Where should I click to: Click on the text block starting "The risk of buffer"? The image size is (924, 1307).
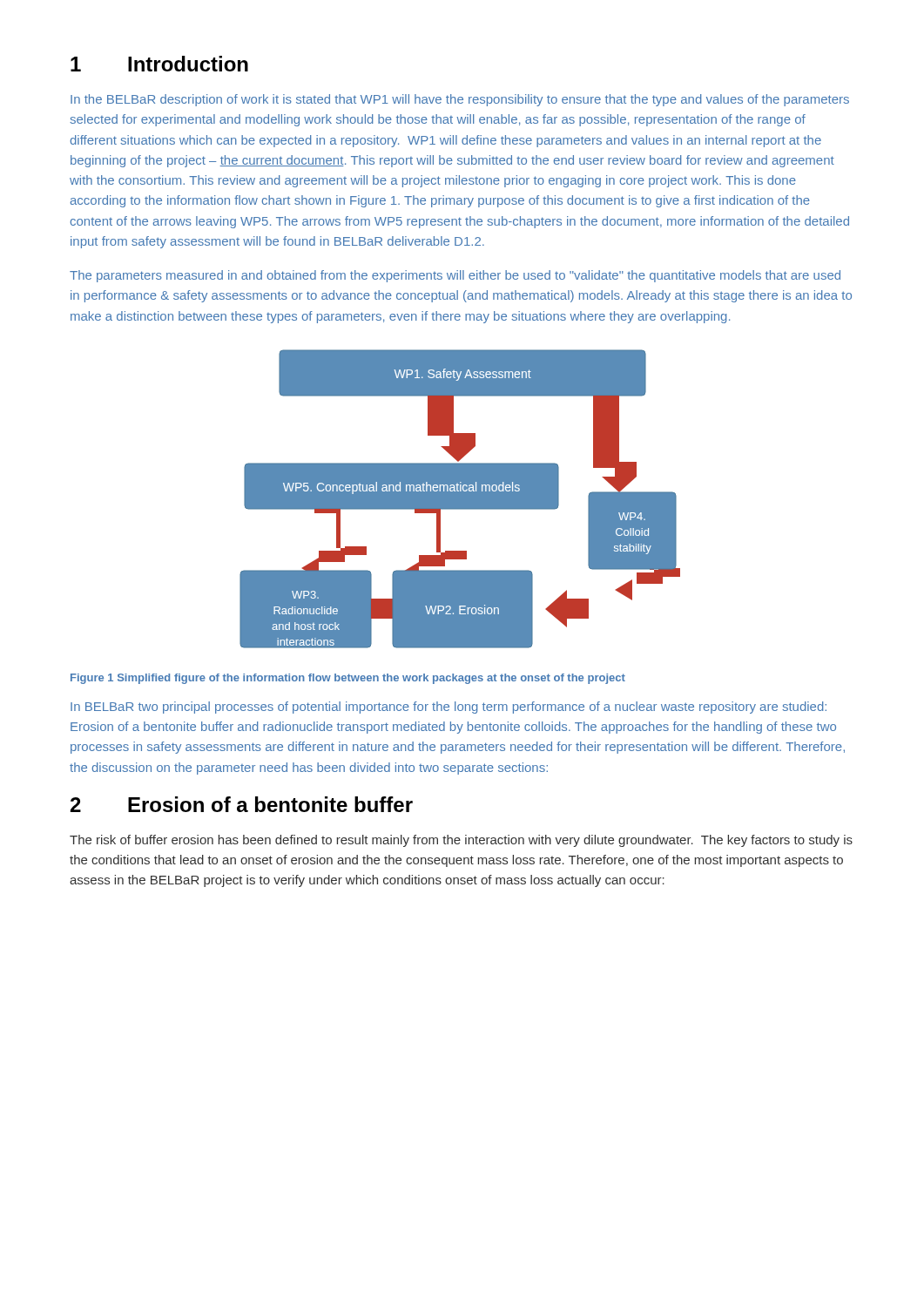coord(461,860)
